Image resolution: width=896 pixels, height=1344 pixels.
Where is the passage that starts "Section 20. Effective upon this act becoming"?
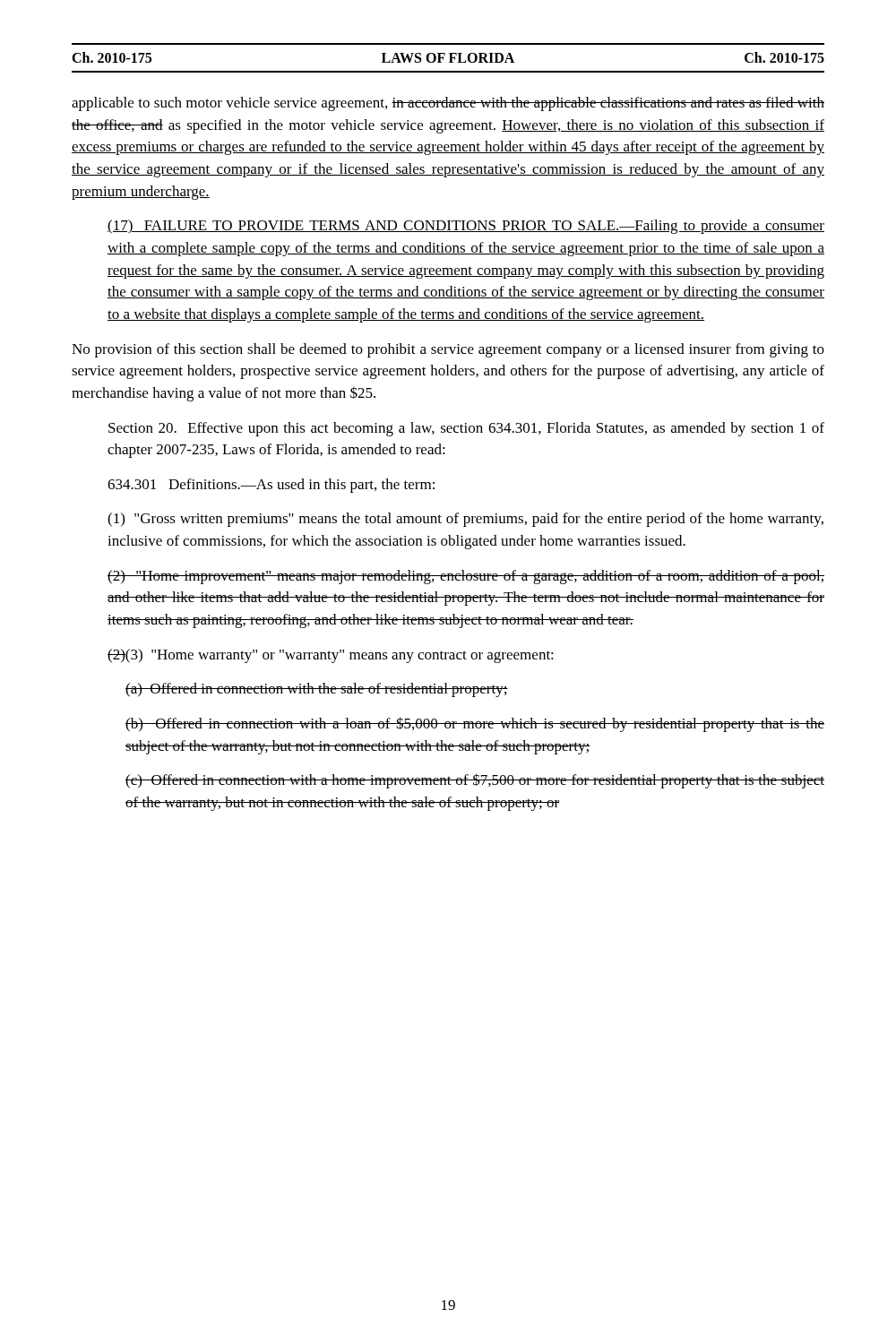pos(466,438)
